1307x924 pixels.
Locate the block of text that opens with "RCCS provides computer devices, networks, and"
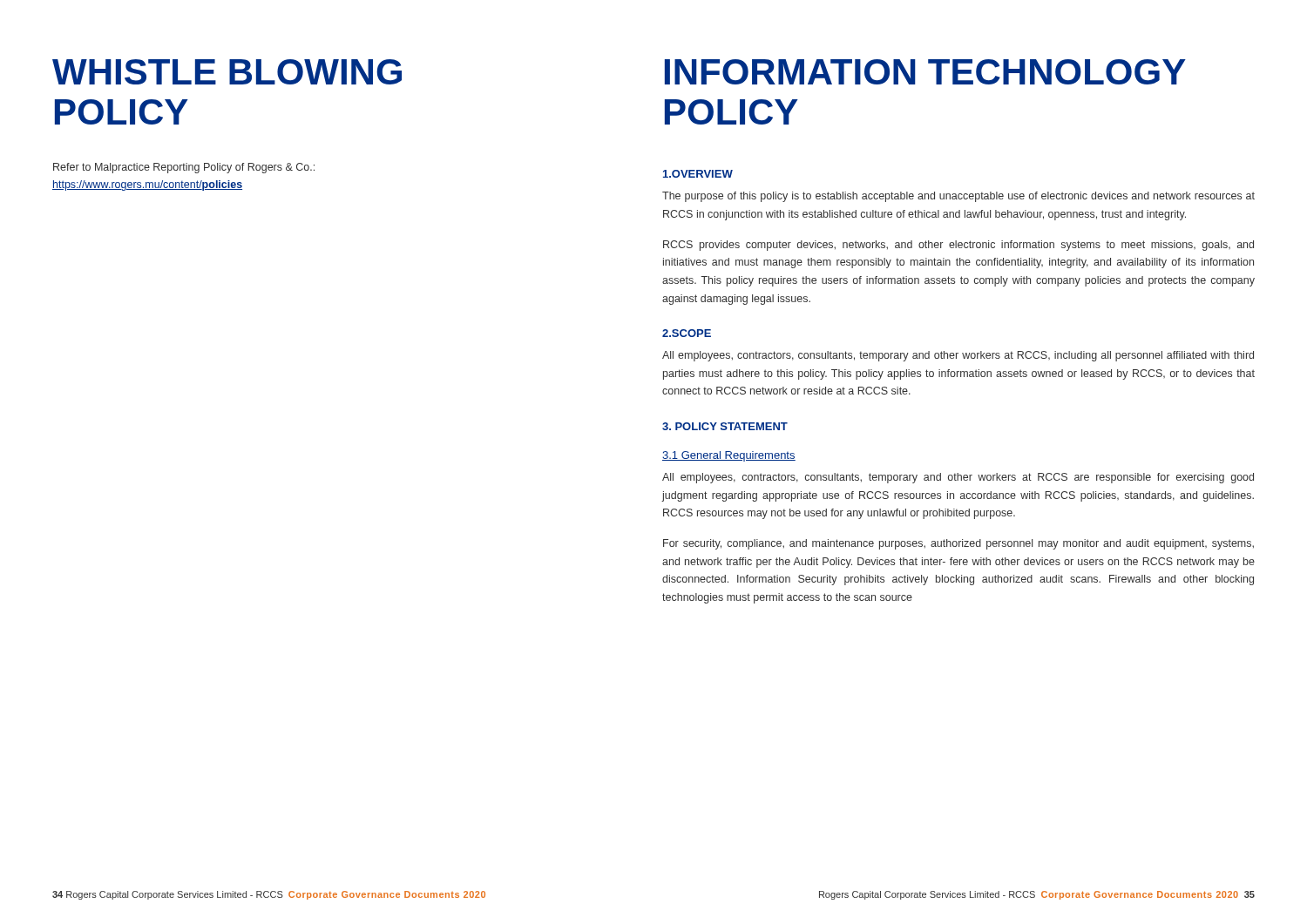tap(958, 271)
